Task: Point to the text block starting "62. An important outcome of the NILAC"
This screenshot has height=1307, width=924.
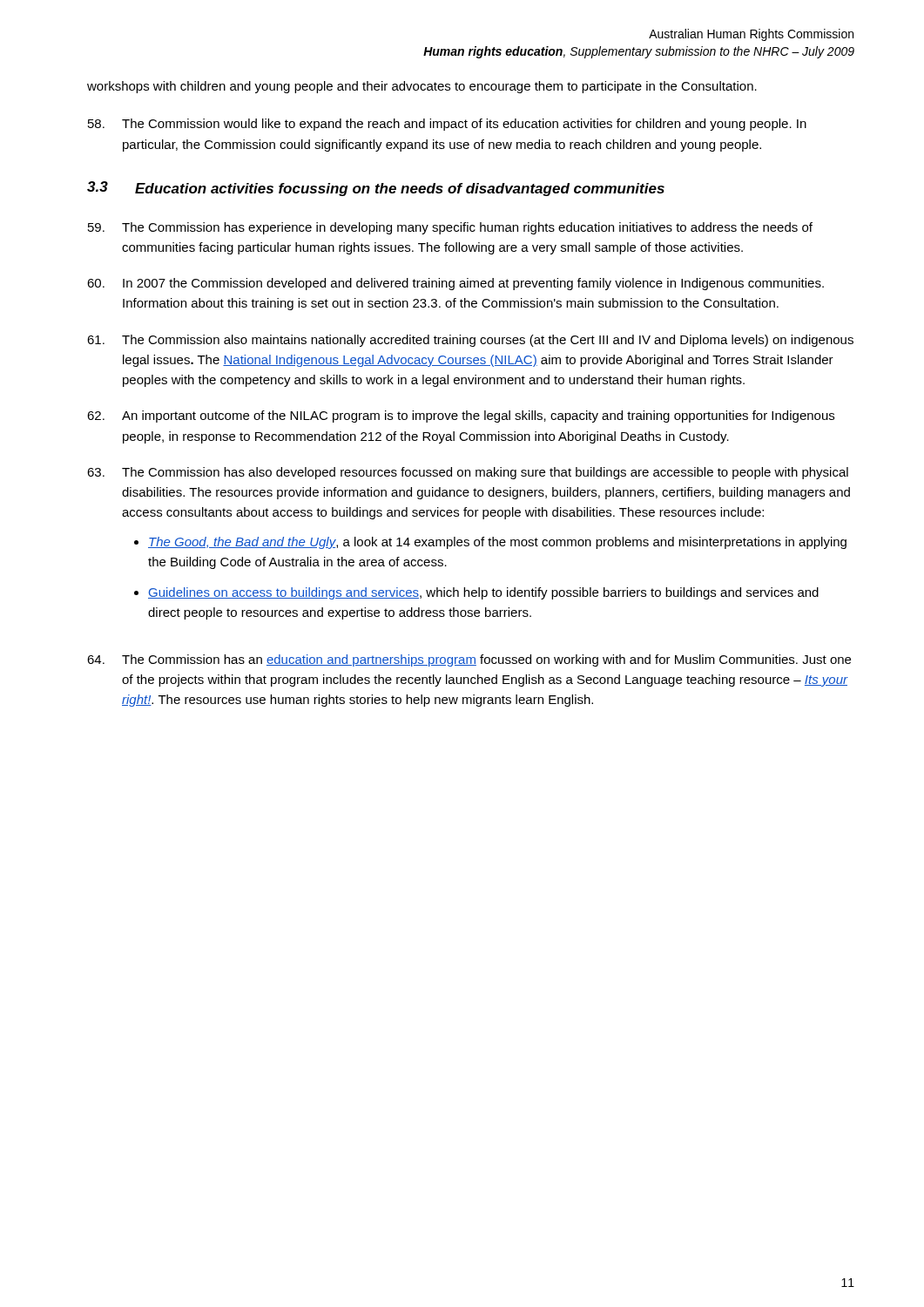Action: click(471, 426)
